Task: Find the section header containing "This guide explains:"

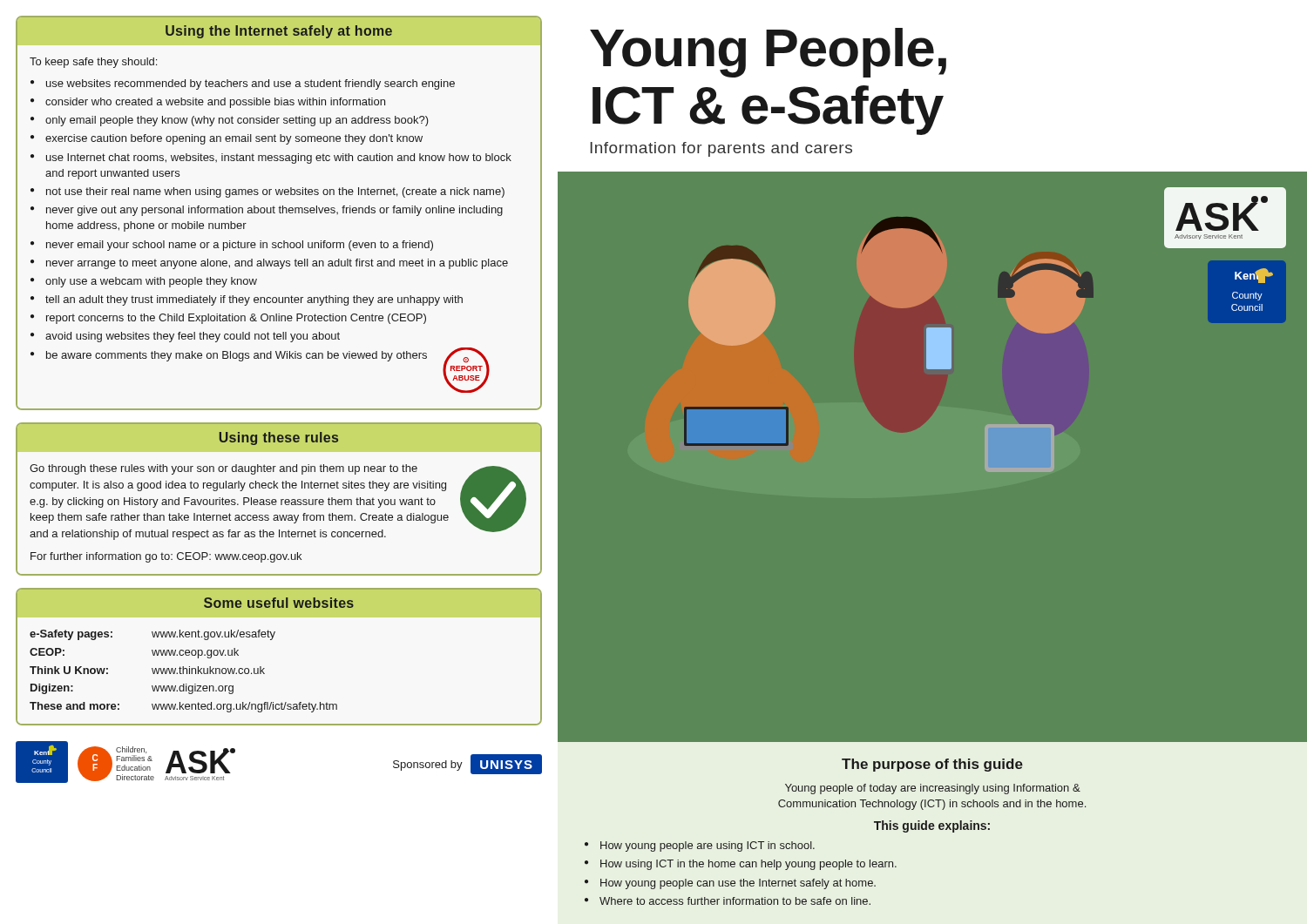Action: [x=932, y=826]
